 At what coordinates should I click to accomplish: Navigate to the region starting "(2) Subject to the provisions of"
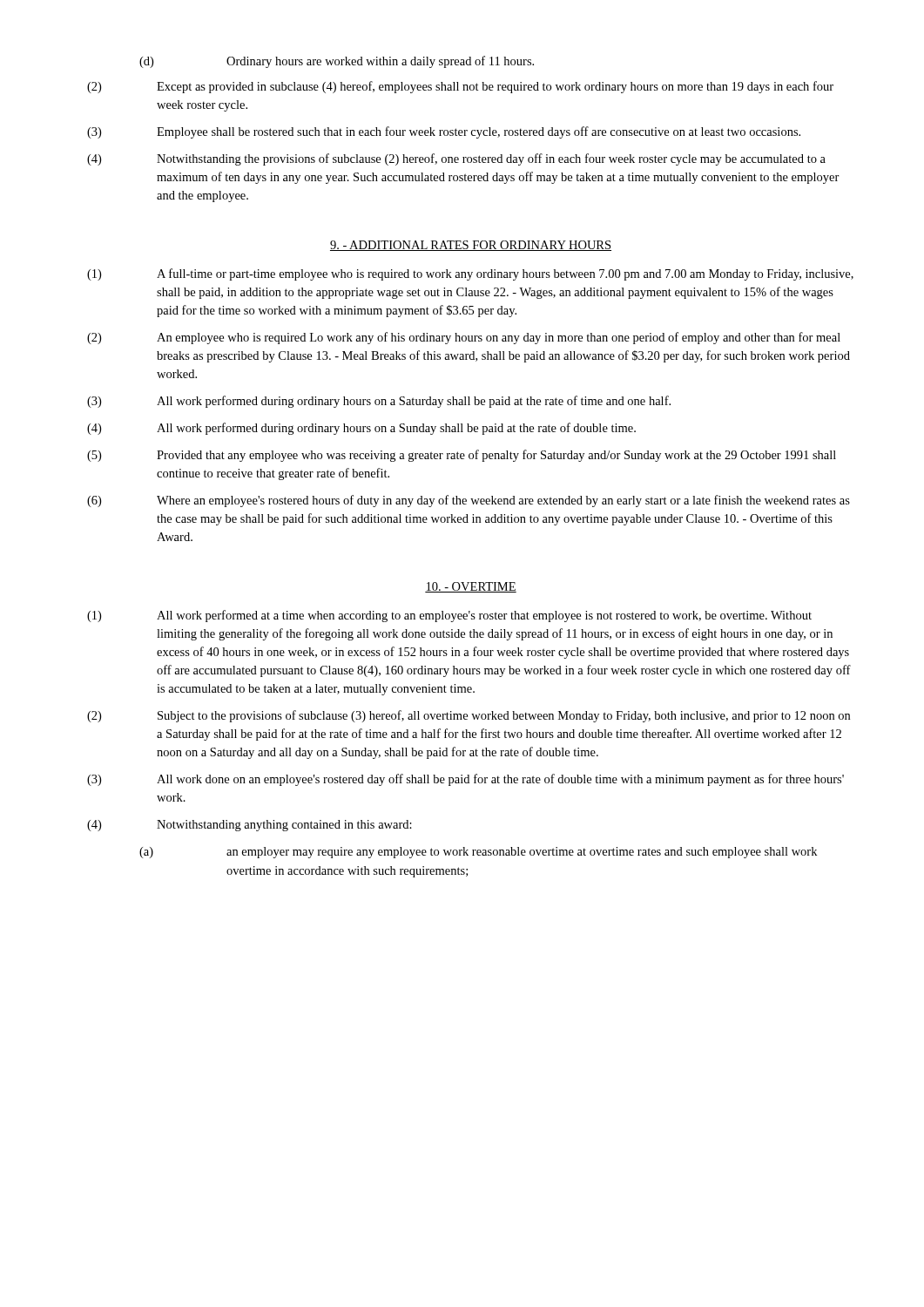tap(471, 734)
